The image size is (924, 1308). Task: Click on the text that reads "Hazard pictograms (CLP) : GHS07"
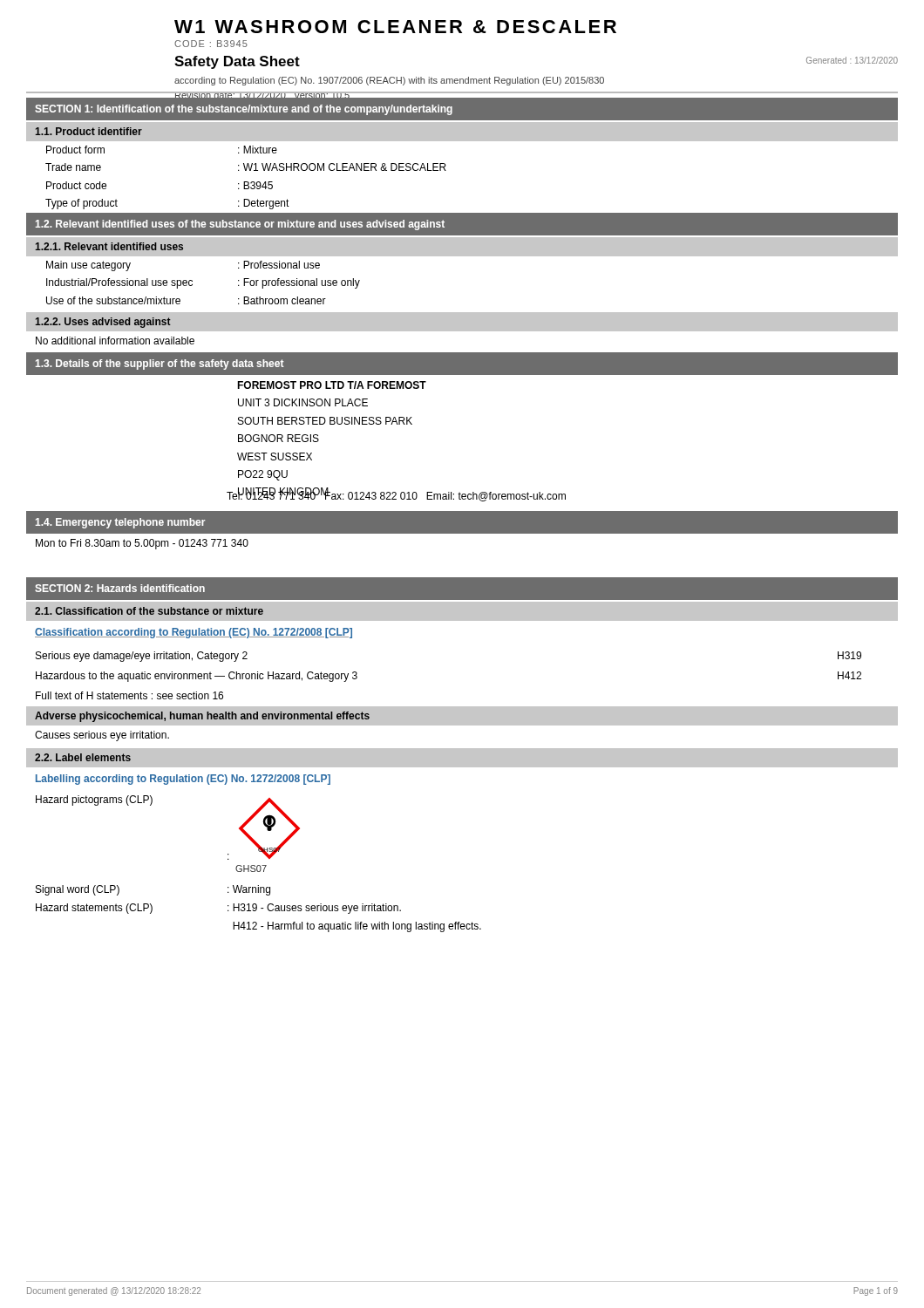pyautogui.click(x=95, y=805)
